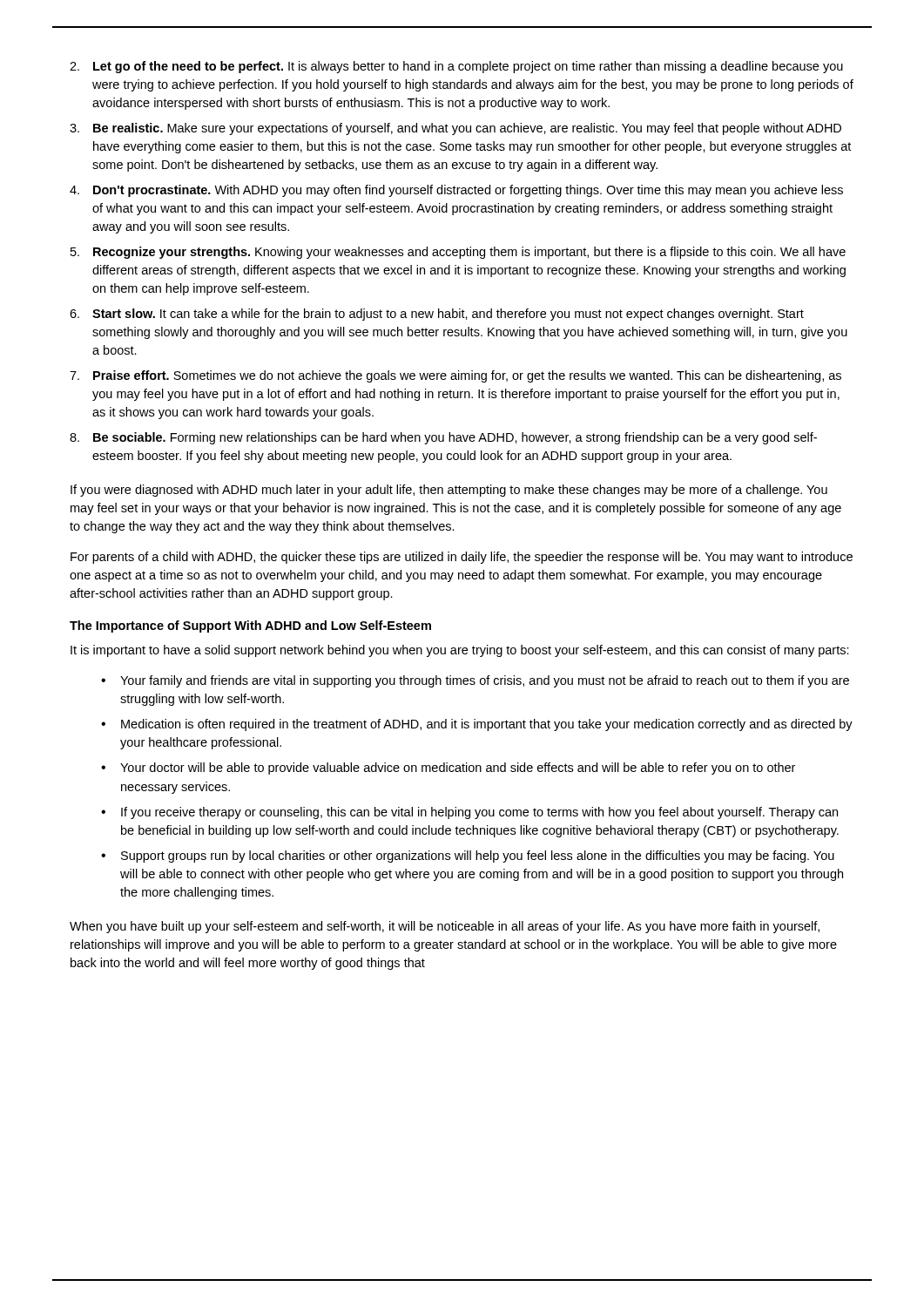Click on the text starting "6. Start slow. It can take a while"
This screenshot has width=924, height=1307.
(462, 333)
